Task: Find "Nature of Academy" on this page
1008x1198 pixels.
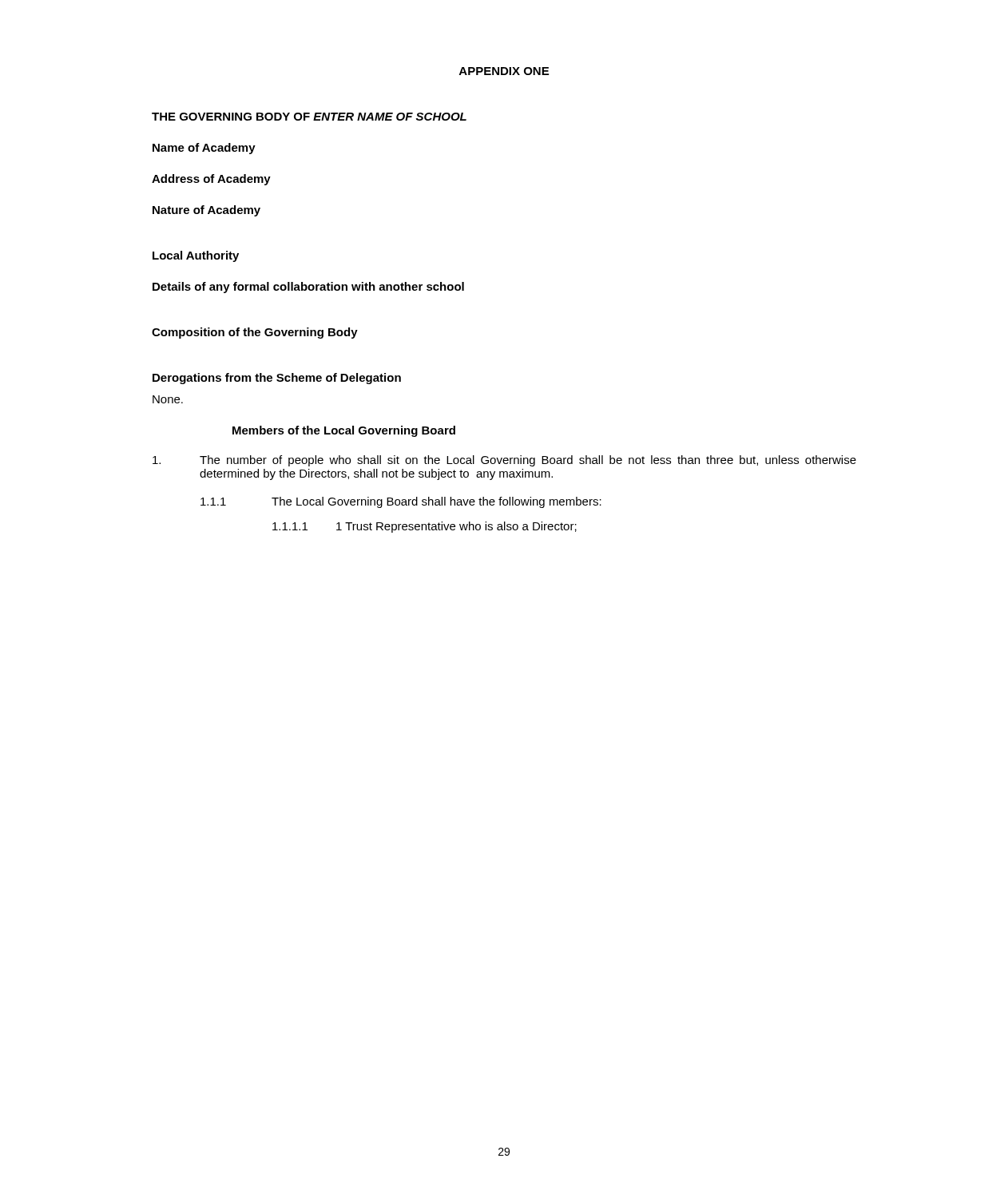Action: [206, 210]
